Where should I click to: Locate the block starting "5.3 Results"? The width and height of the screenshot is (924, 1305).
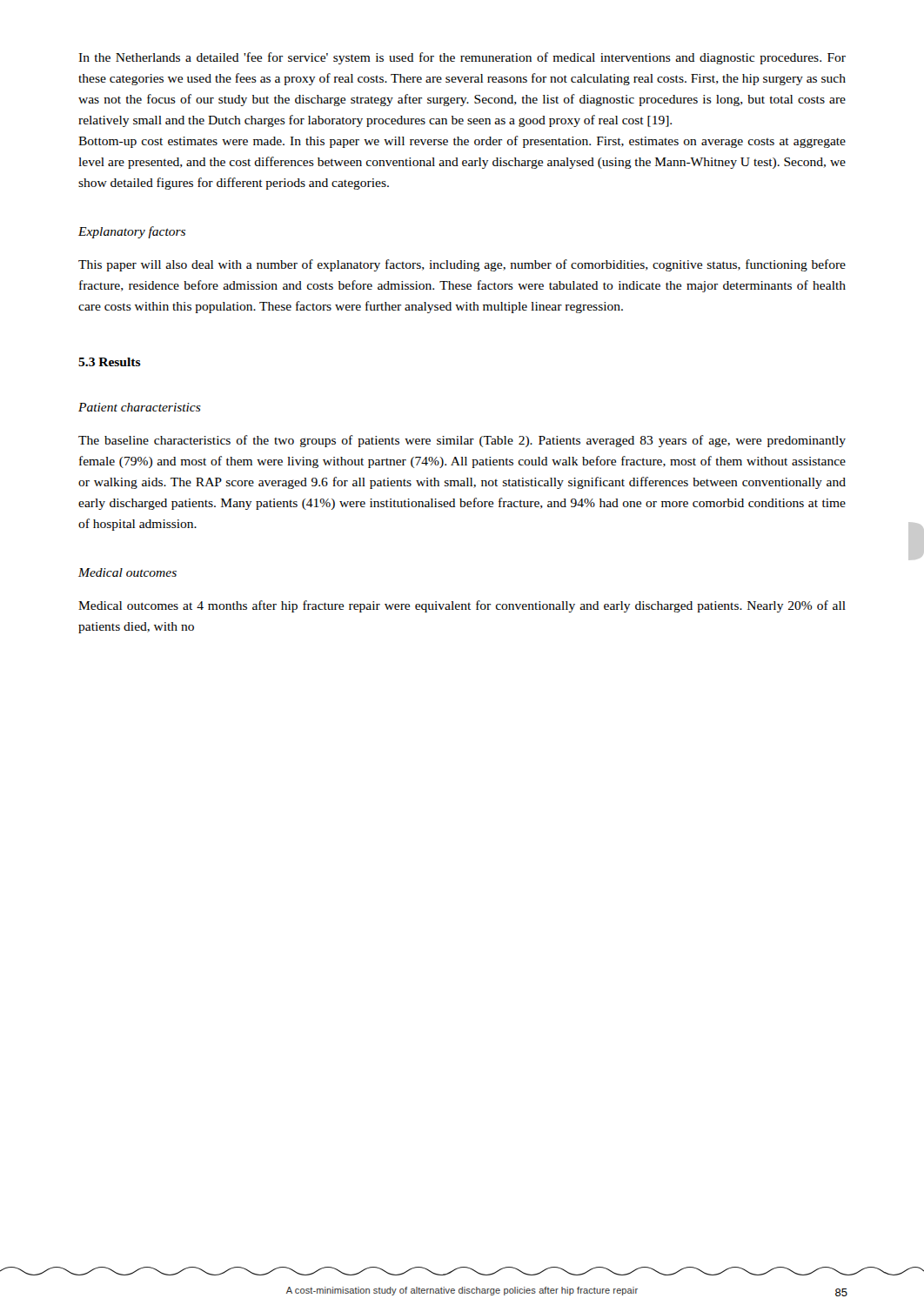(x=109, y=362)
